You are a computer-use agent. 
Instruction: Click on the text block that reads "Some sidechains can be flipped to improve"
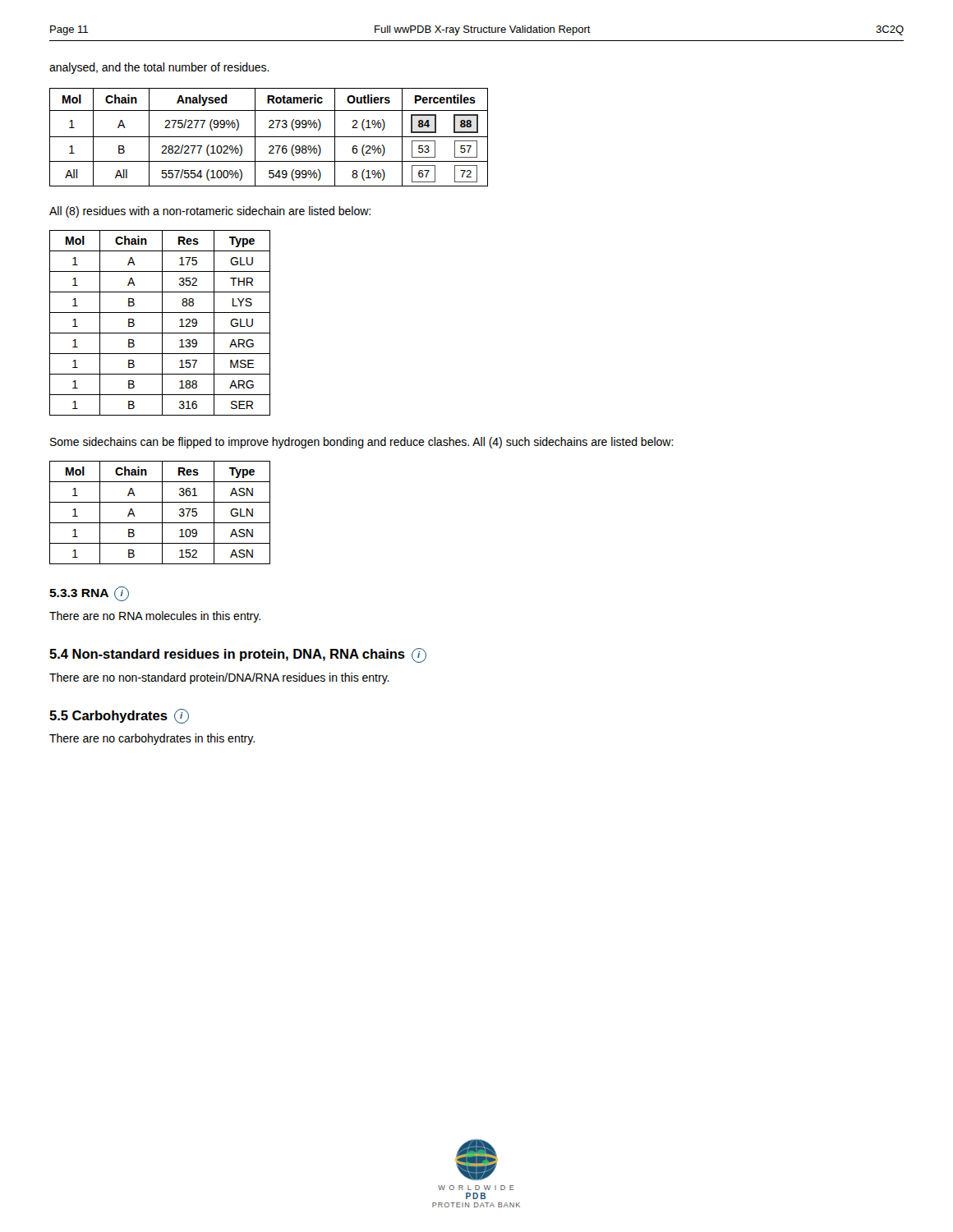362,442
